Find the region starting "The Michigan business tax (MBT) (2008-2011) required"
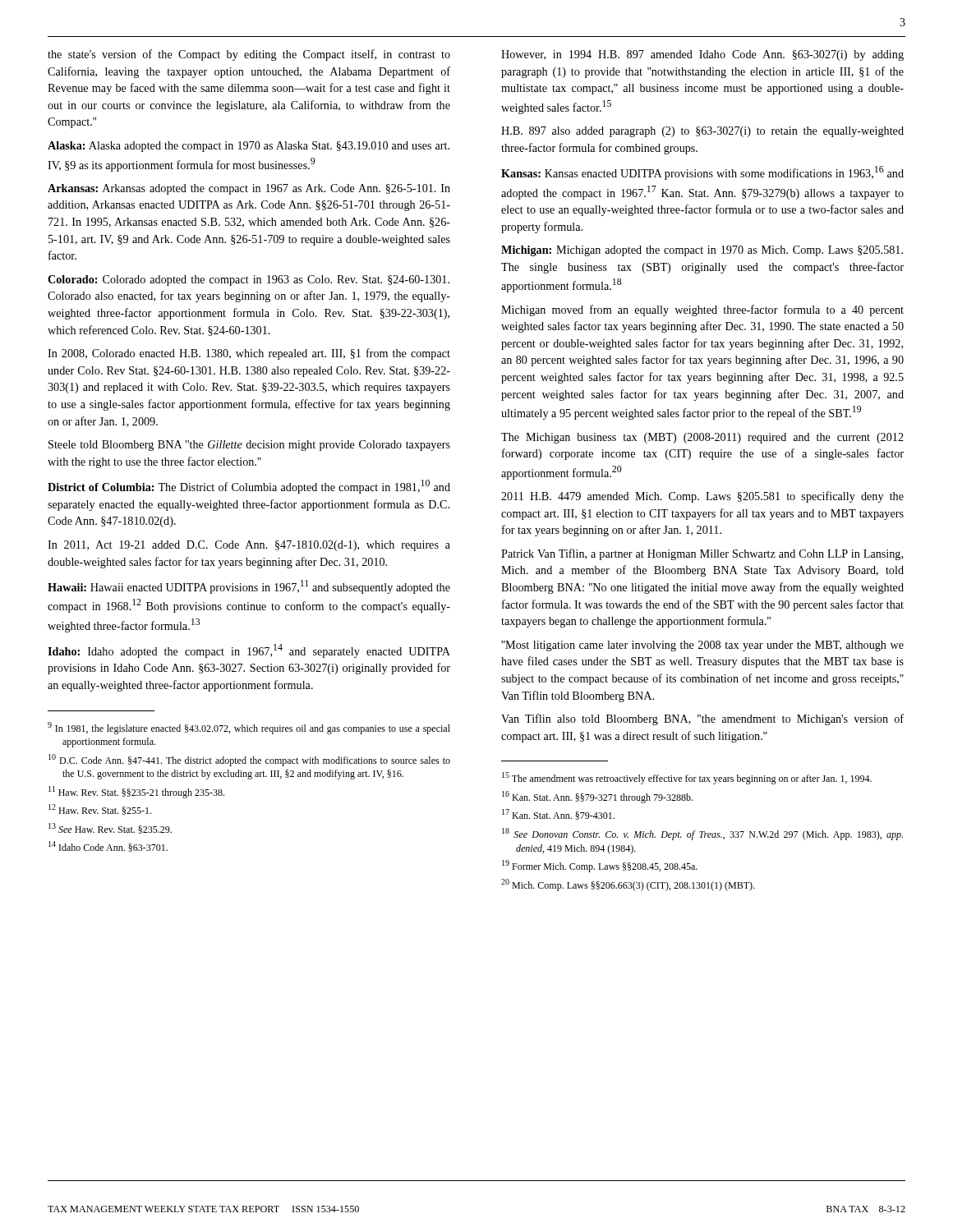Screen dimensions: 1232x953 point(702,455)
